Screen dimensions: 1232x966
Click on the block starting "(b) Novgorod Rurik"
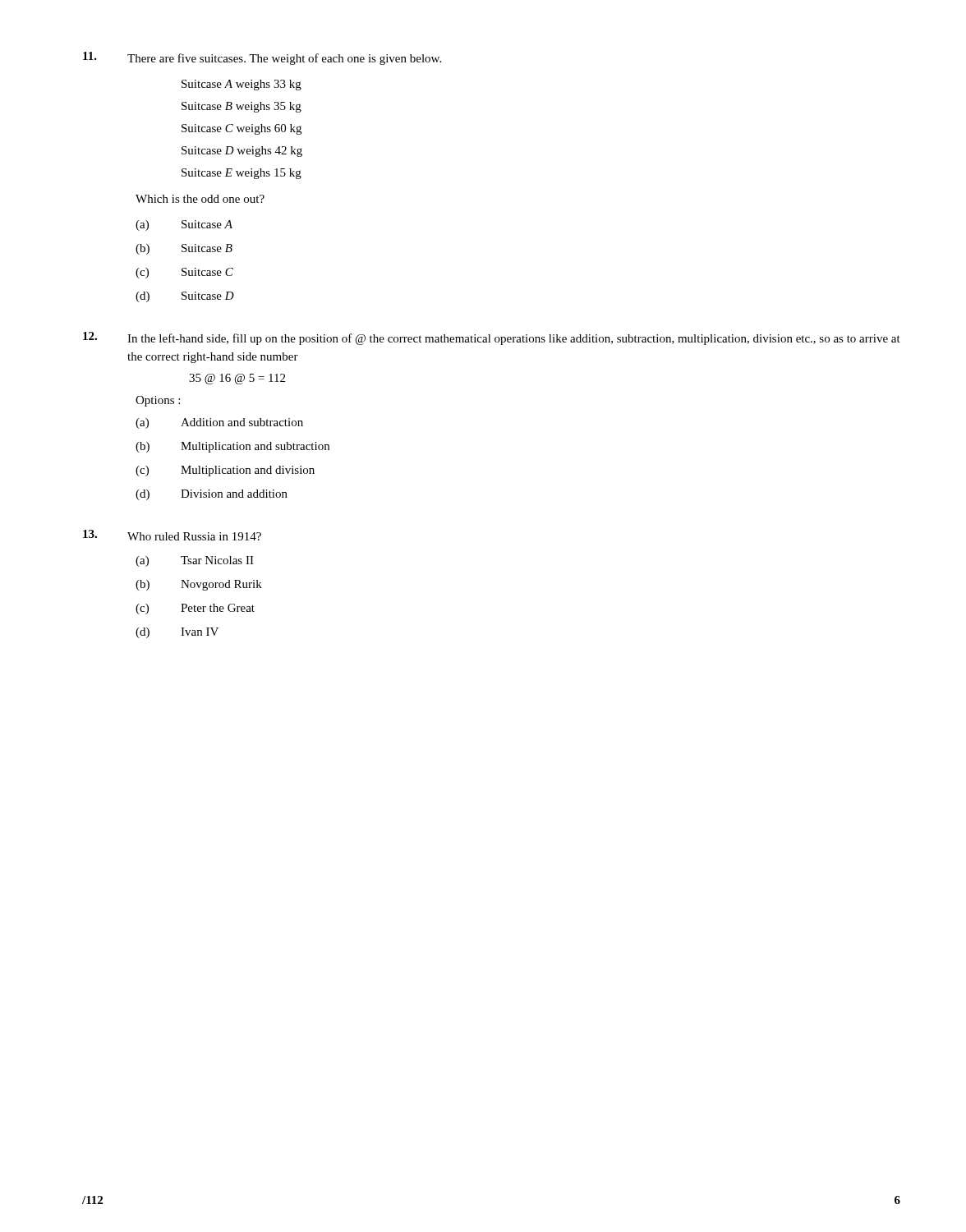[x=199, y=584]
